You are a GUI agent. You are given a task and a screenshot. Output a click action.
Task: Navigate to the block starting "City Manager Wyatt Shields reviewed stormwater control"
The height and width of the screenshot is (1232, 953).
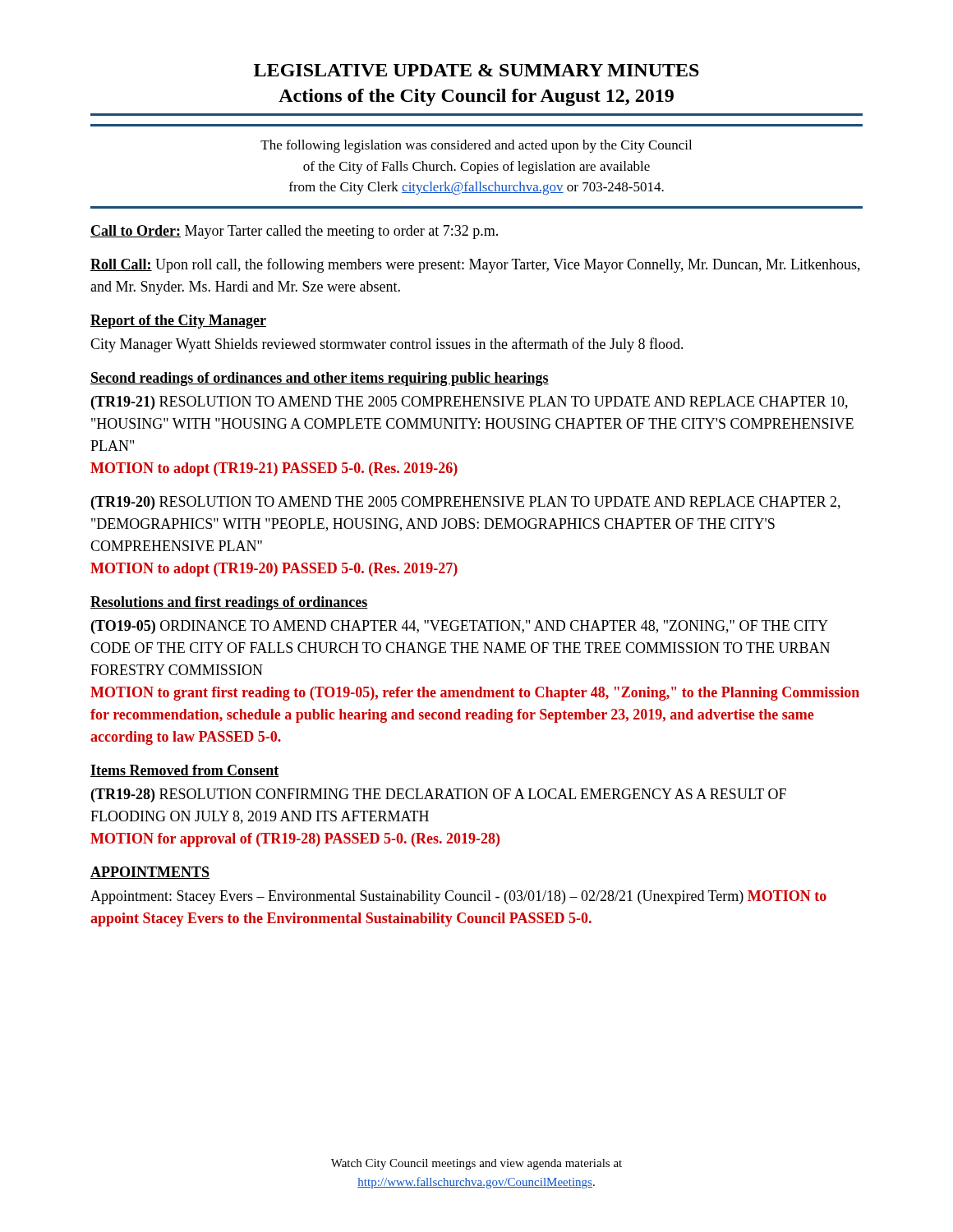click(387, 344)
